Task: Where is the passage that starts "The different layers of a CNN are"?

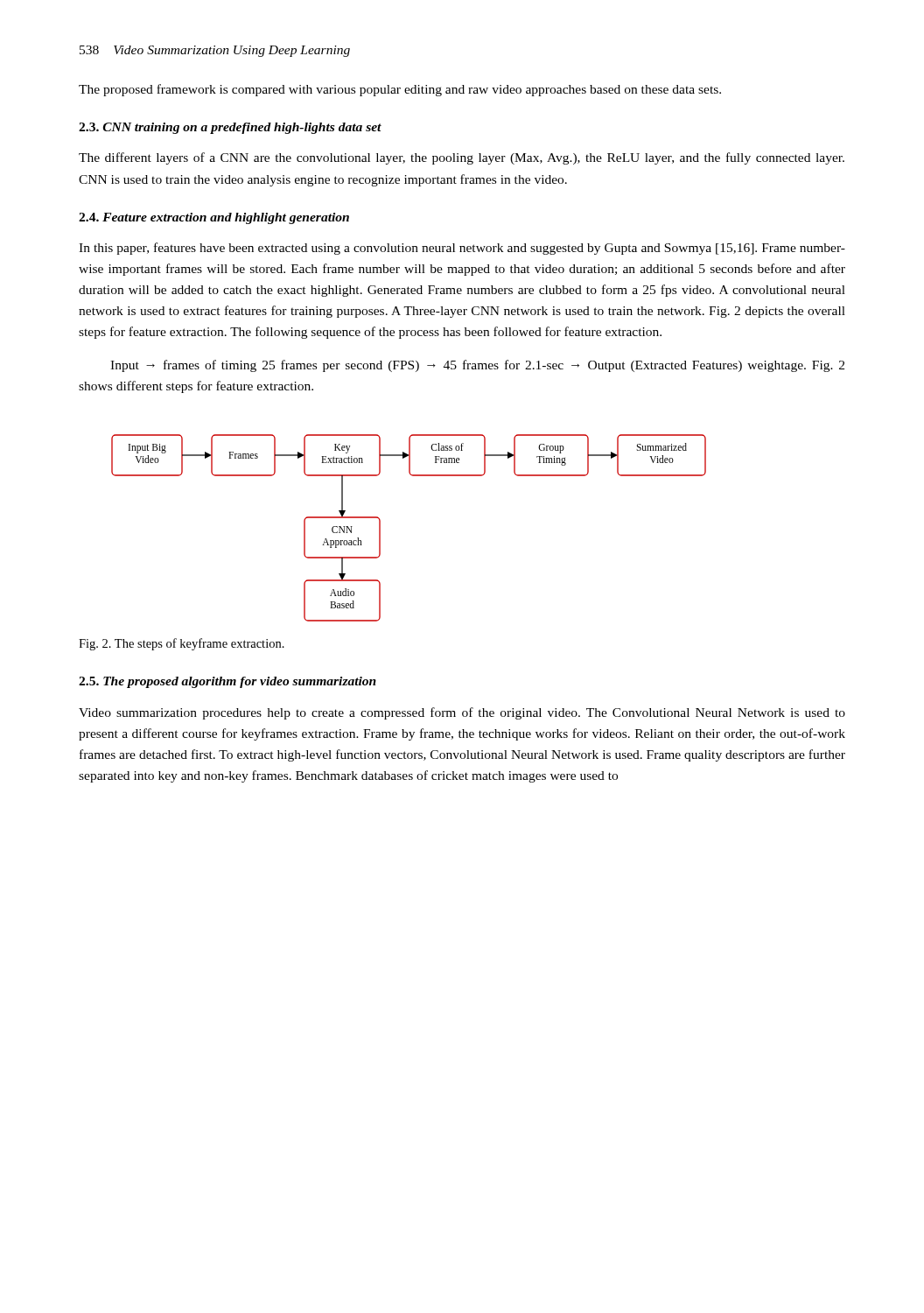Action: [x=462, y=168]
